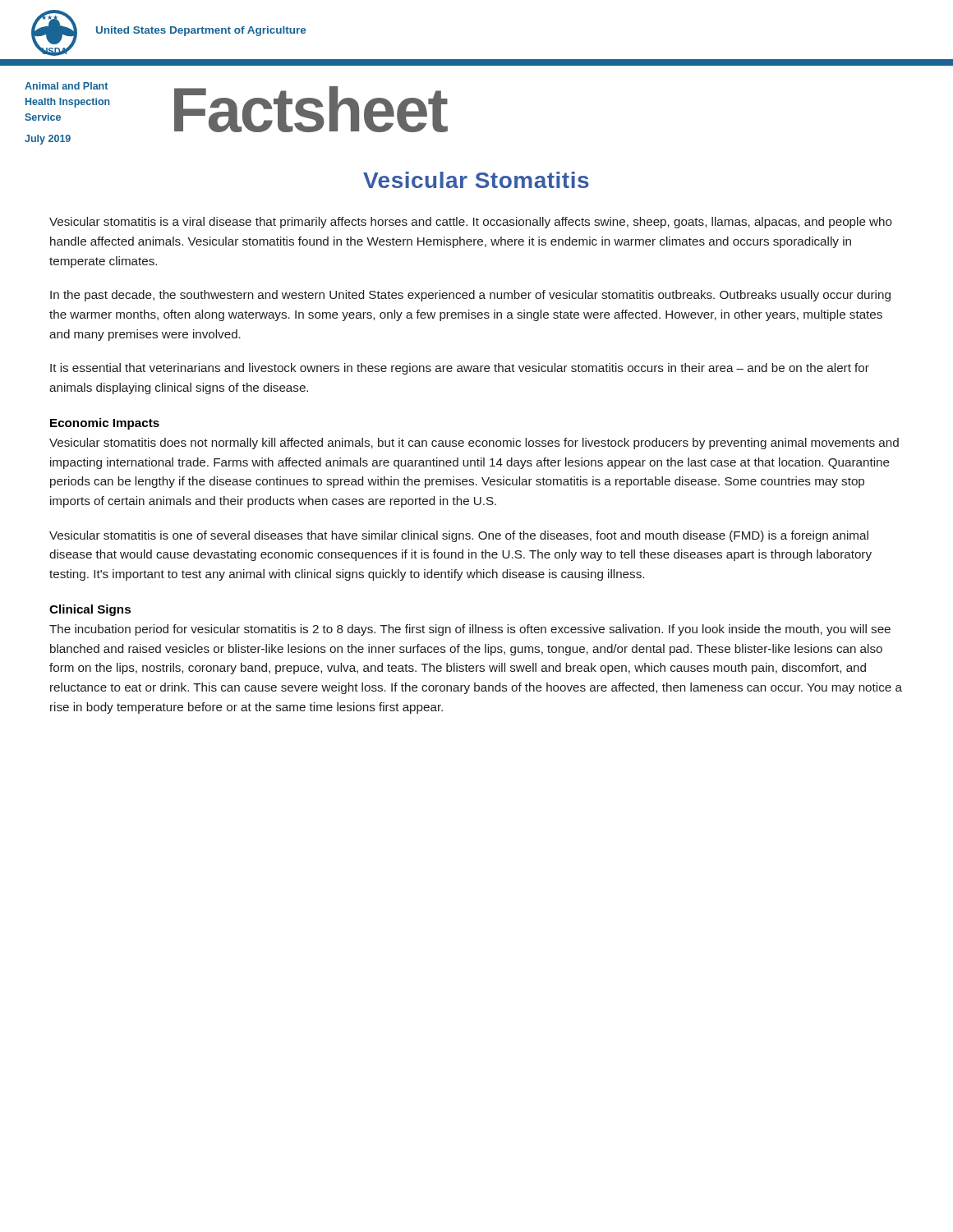Select the region starting "It is essential"
The width and height of the screenshot is (953, 1232).
pyautogui.click(x=459, y=378)
